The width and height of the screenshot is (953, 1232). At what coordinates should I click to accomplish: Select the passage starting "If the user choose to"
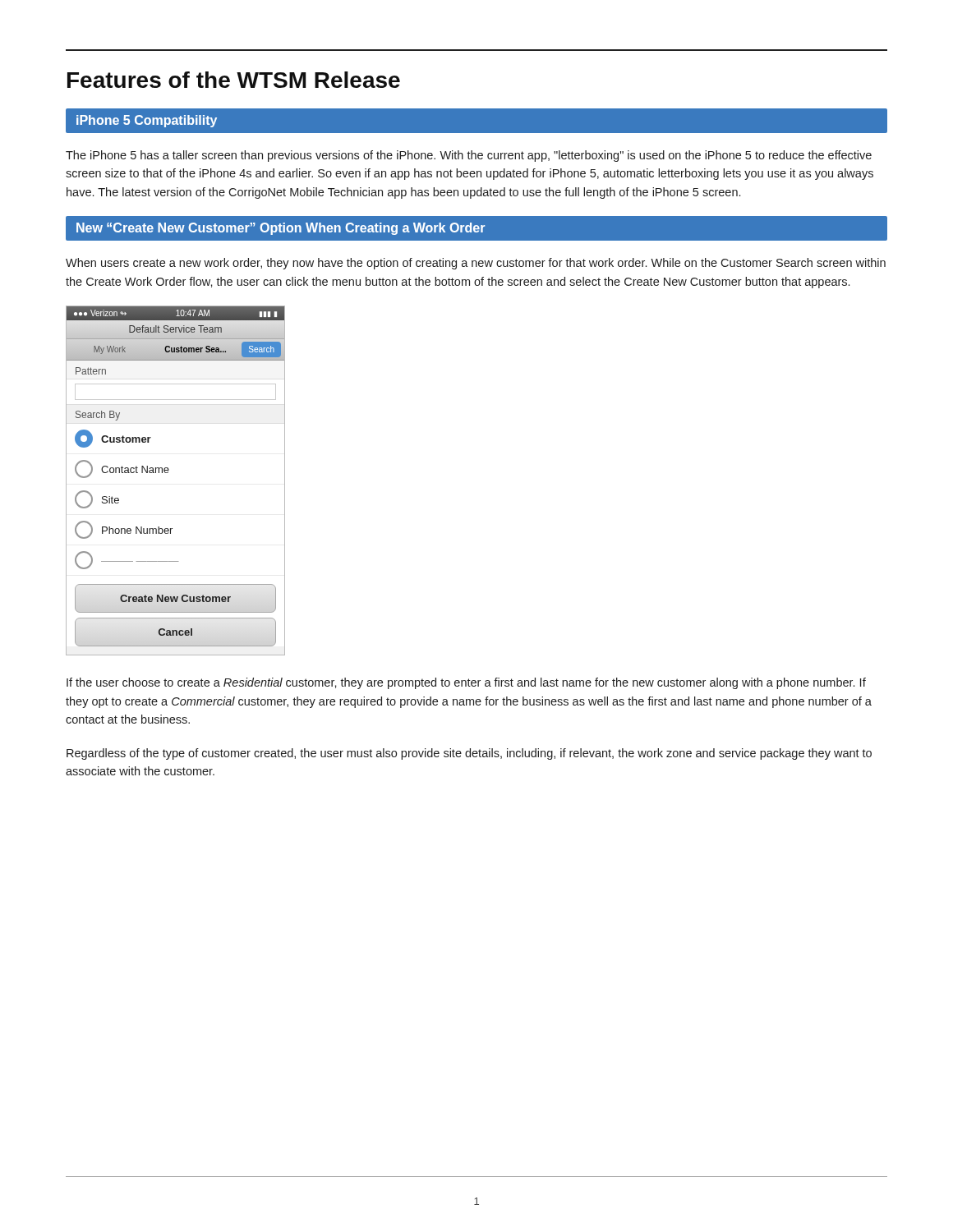476,701
